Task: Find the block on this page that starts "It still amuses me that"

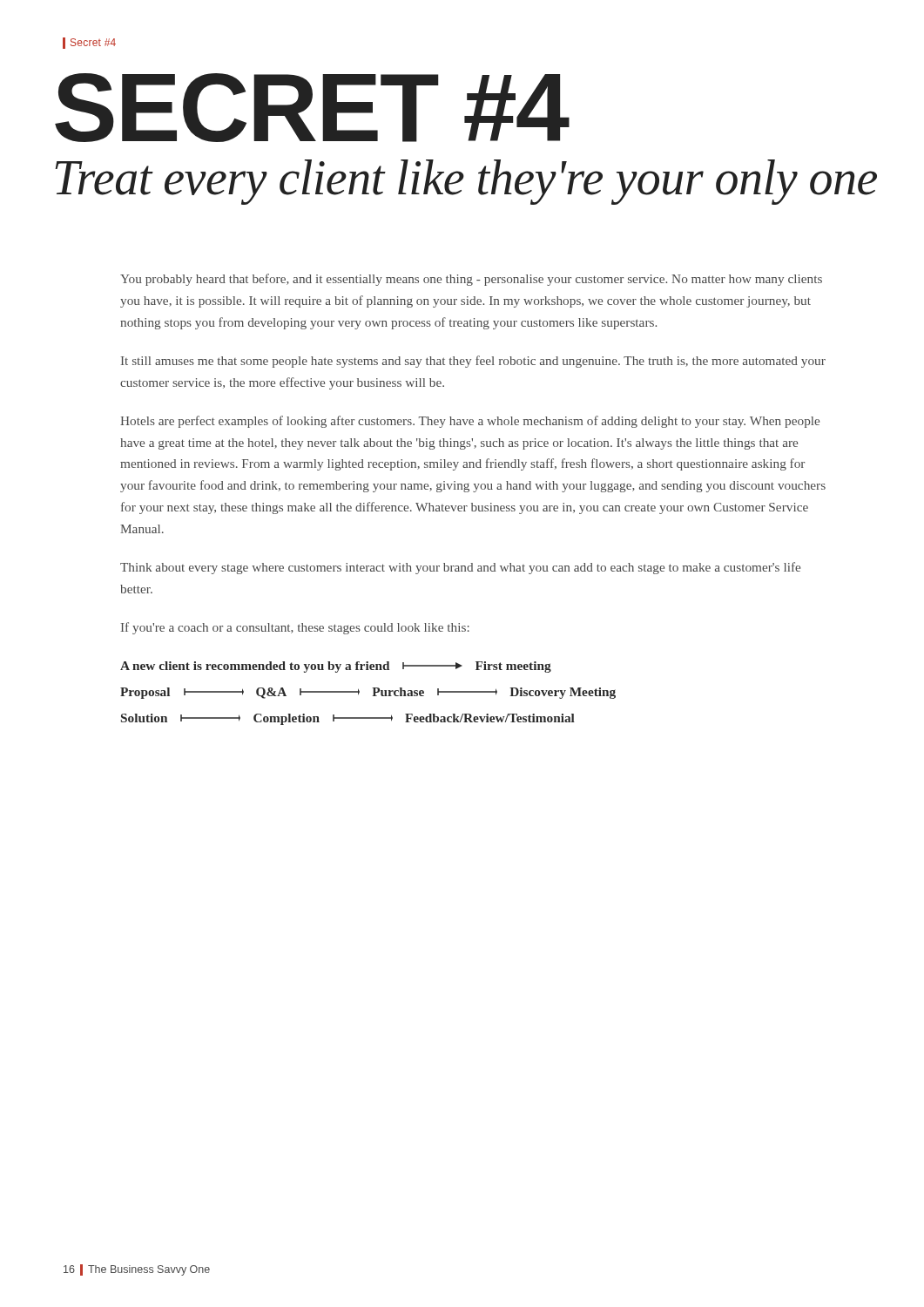Action: click(473, 371)
